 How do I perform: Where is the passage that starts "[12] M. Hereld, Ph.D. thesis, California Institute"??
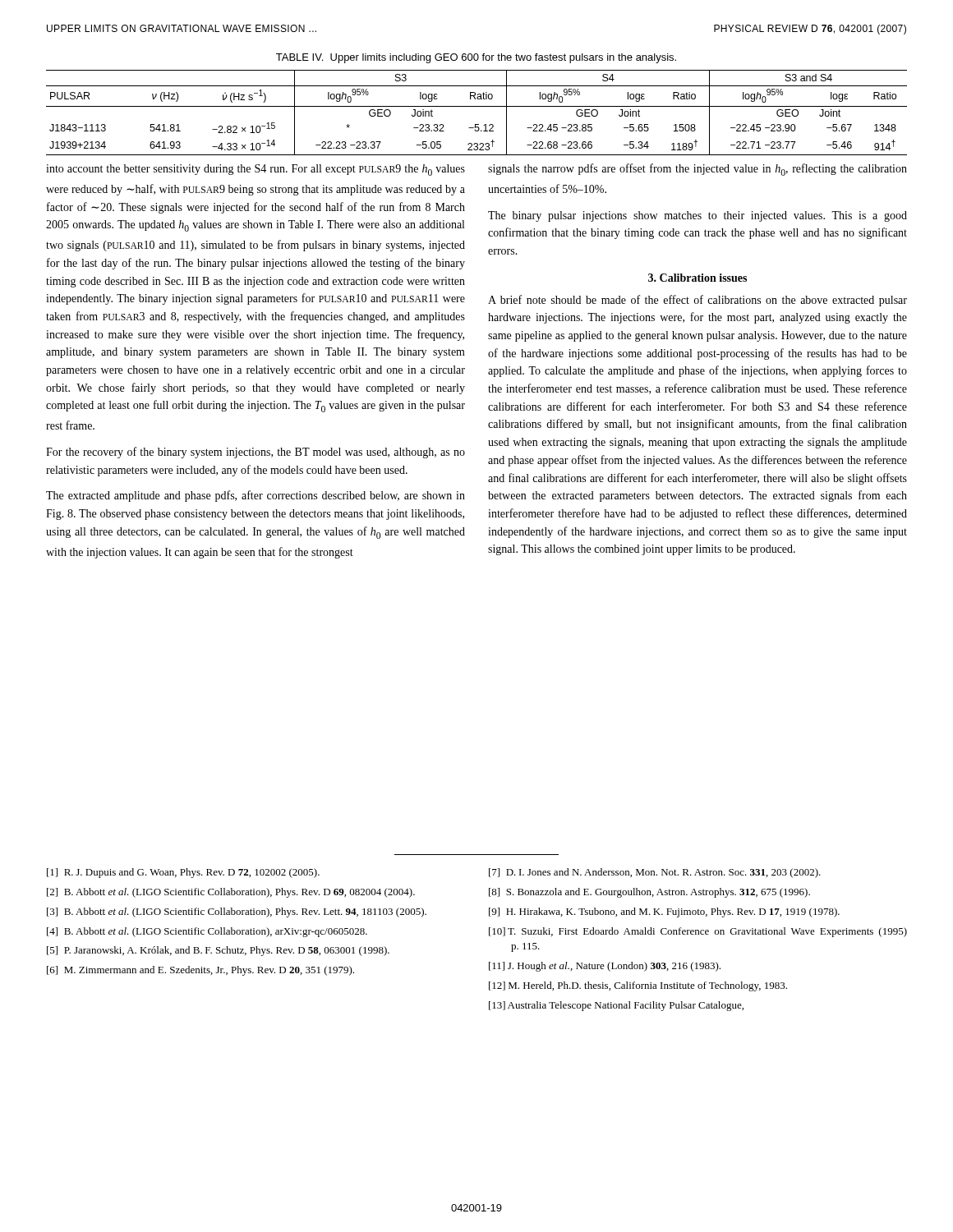pos(638,985)
